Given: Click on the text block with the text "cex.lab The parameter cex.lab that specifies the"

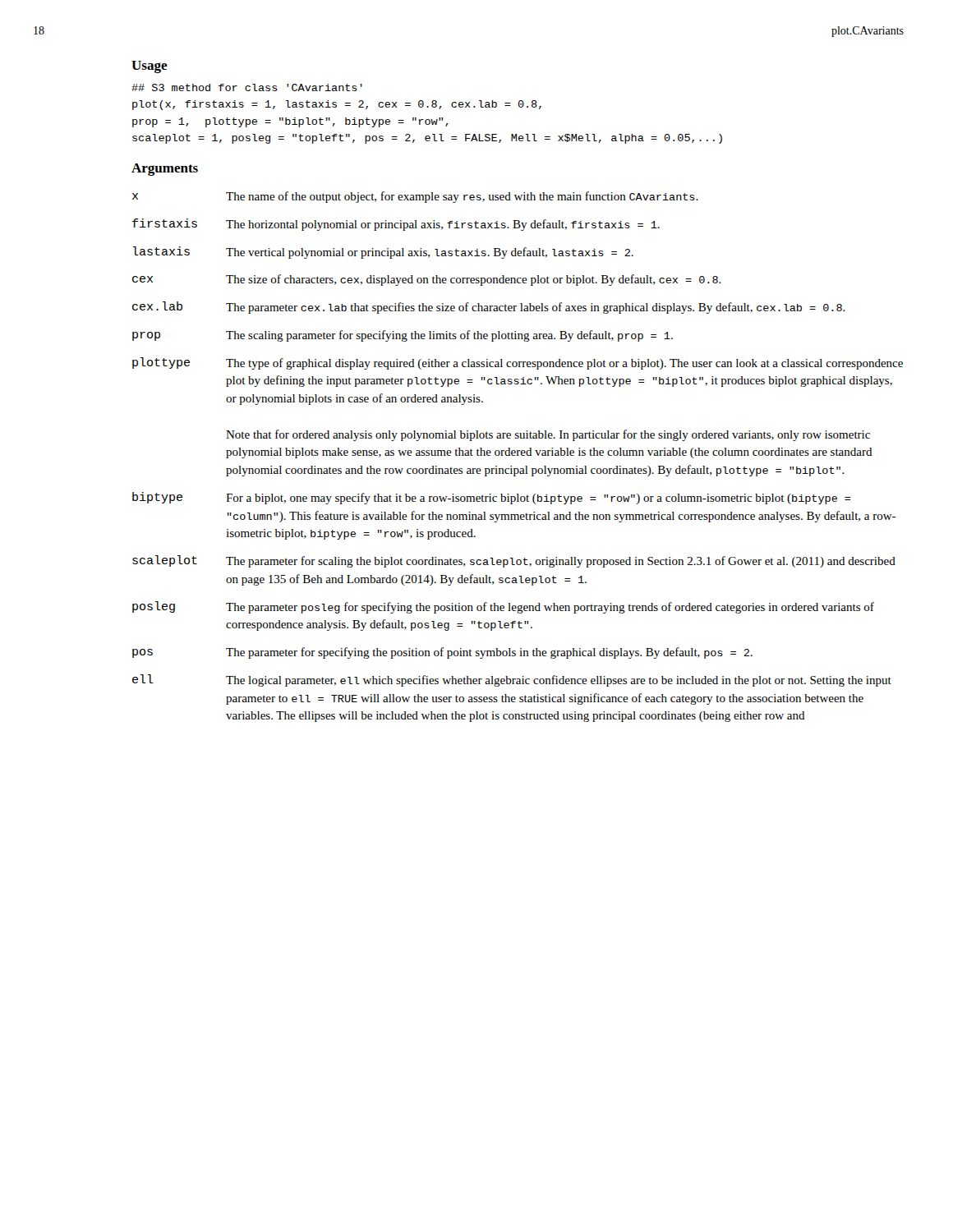Looking at the screenshot, I should tap(518, 311).
